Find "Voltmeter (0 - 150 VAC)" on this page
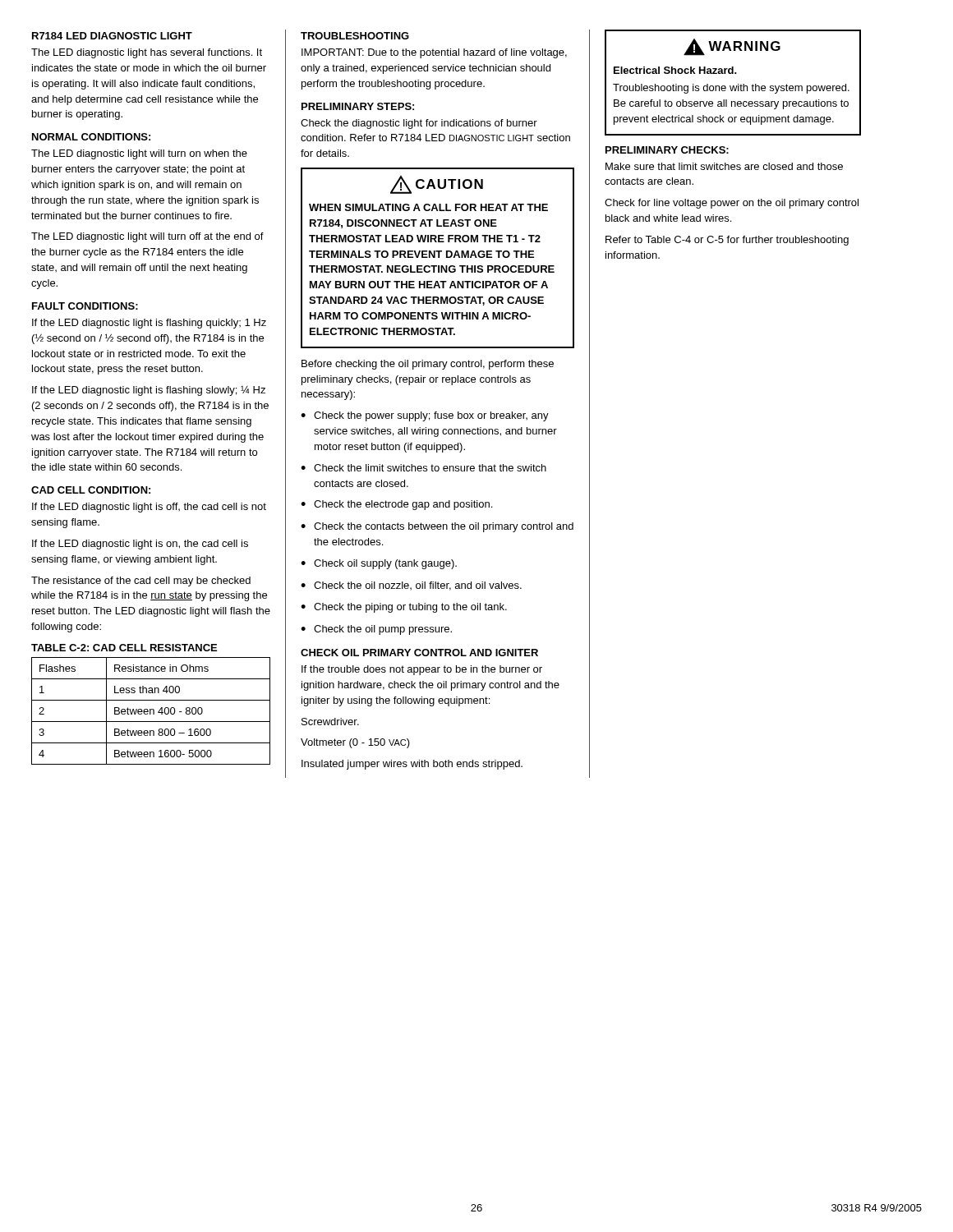 pyautogui.click(x=355, y=742)
